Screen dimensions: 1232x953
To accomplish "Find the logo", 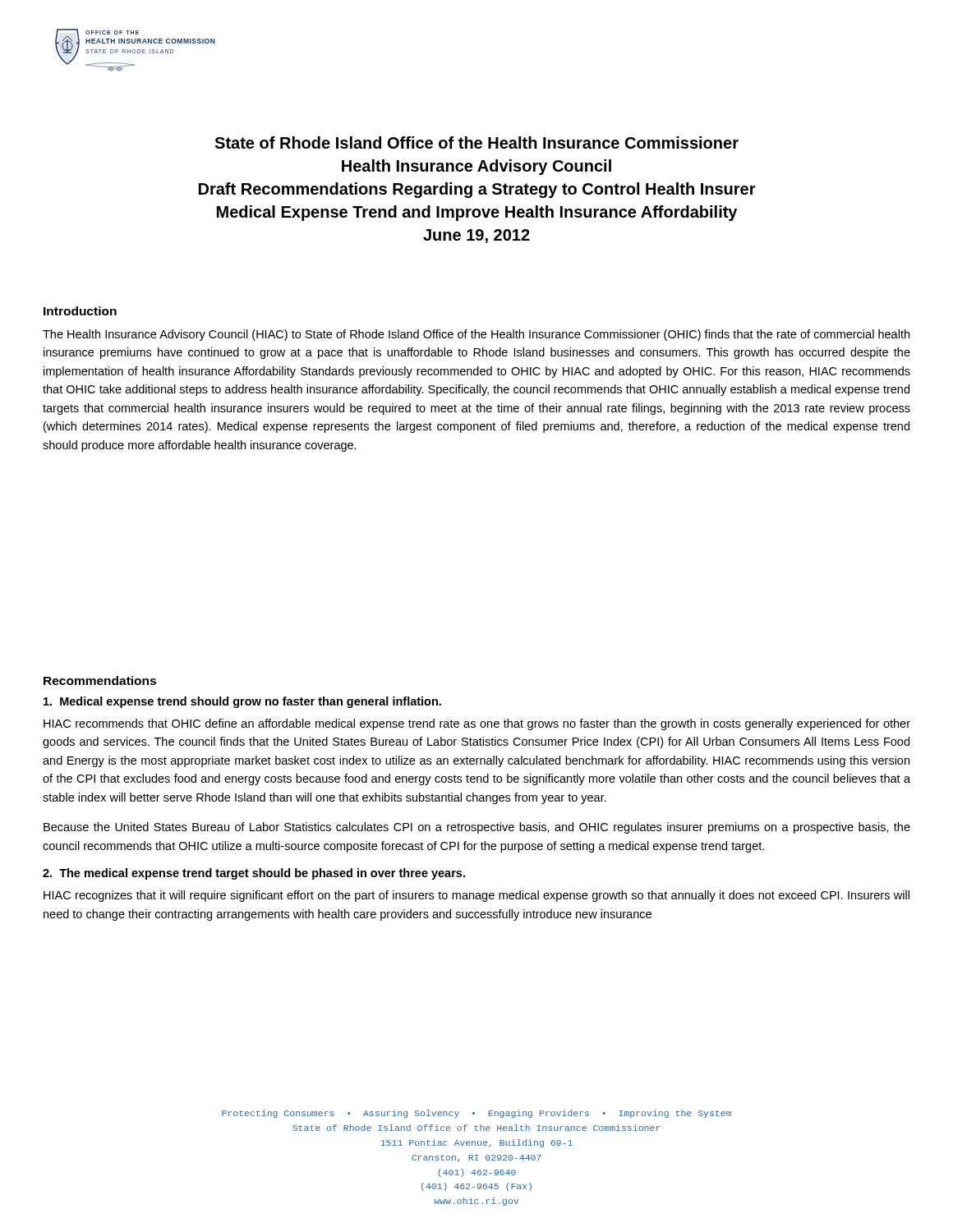I will (x=125, y=66).
